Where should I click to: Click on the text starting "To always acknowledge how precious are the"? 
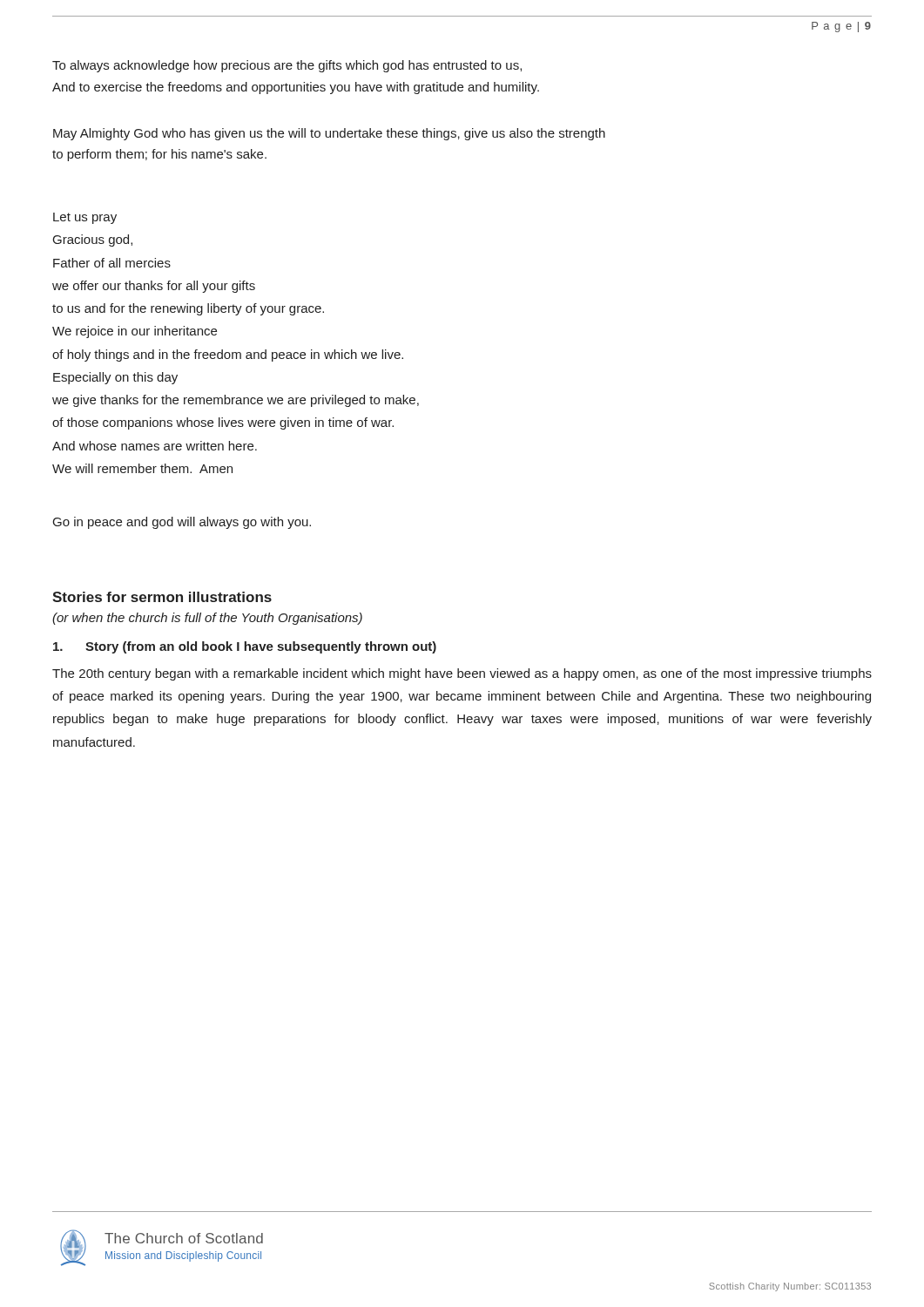462,76
